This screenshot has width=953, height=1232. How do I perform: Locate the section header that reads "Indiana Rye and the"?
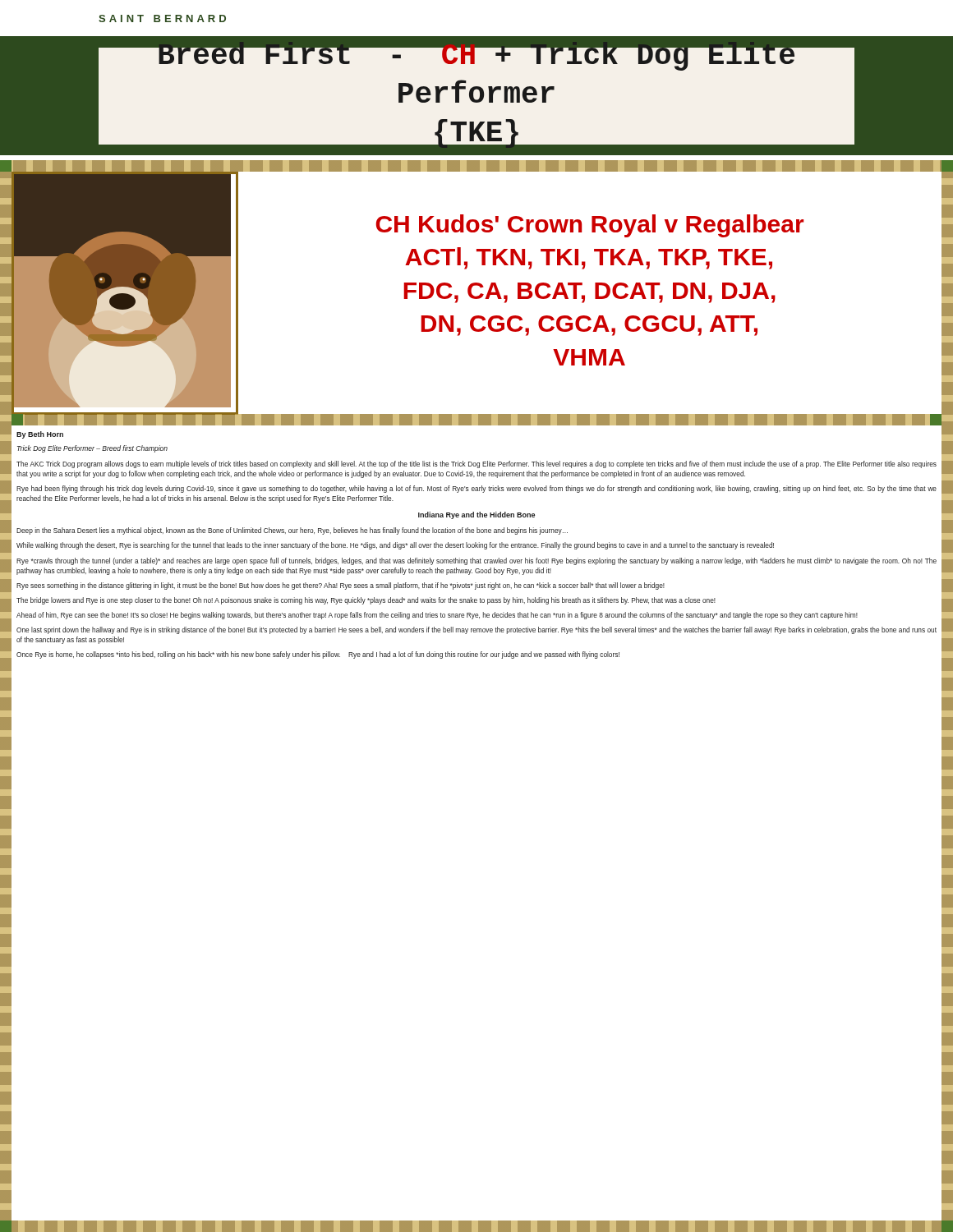(476, 515)
